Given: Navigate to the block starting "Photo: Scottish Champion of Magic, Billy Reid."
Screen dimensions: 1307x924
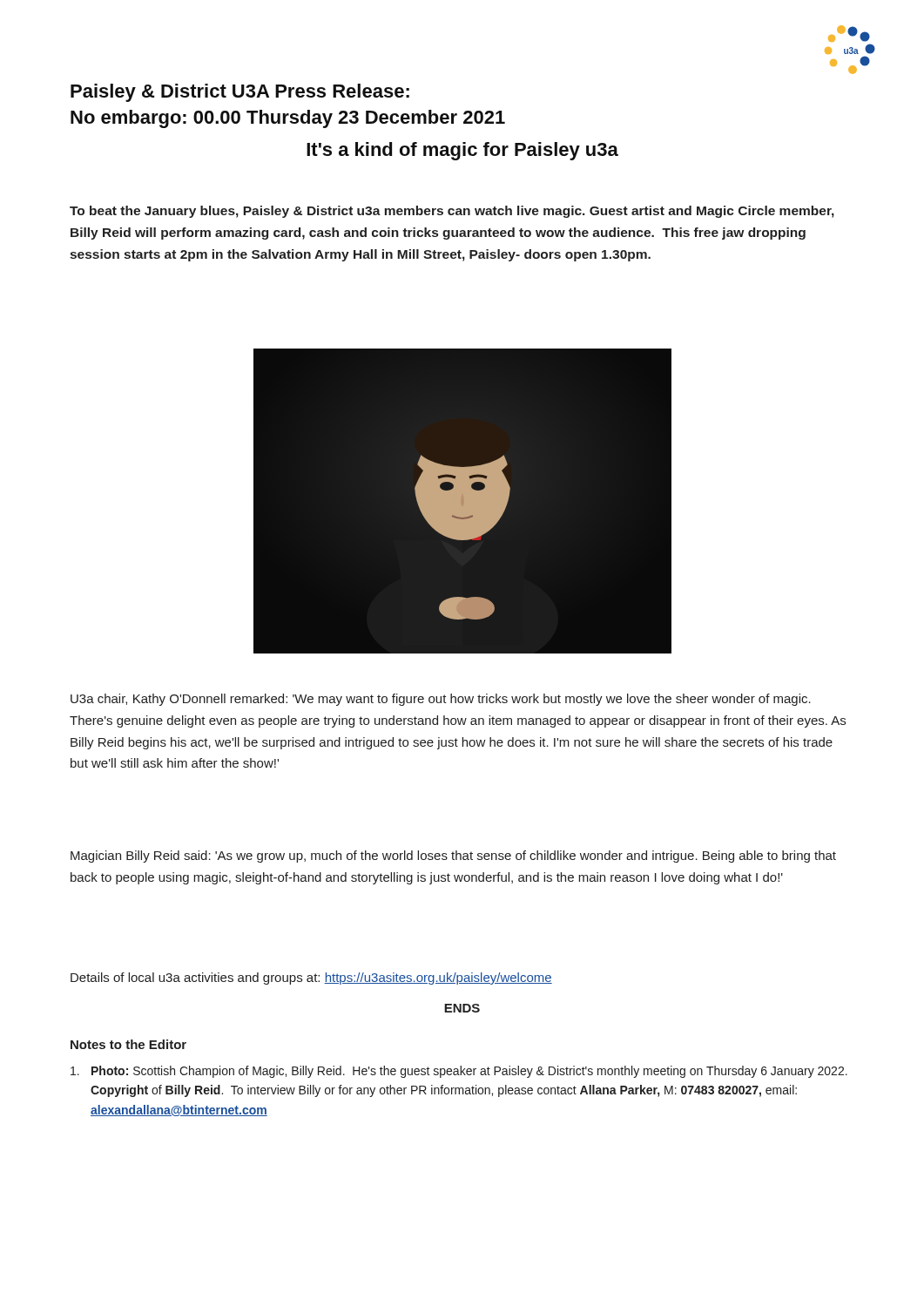Looking at the screenshot, I should click(x=462, y=1091).
